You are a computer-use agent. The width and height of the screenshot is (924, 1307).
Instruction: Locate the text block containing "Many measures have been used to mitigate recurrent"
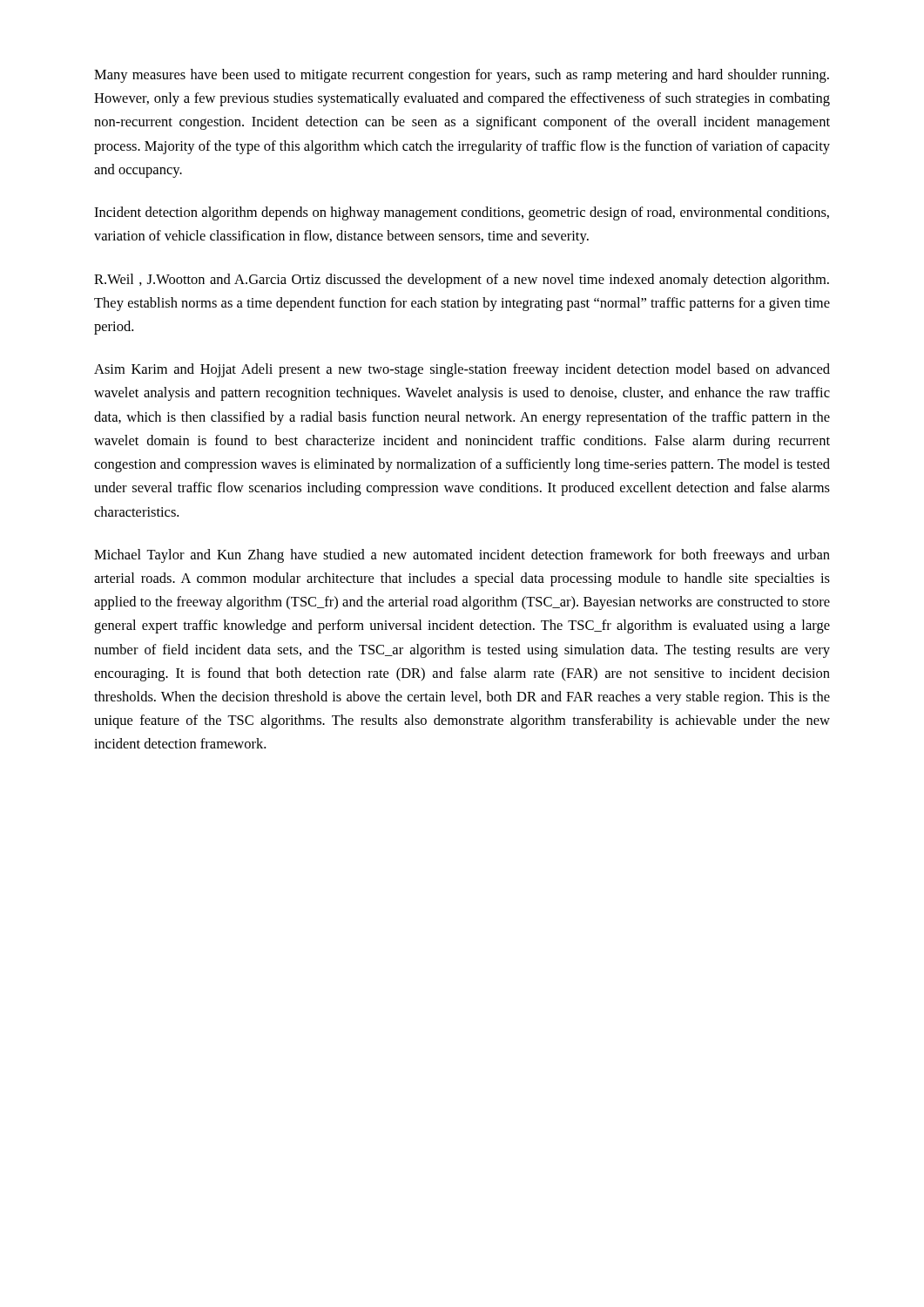(x=462, y=122)
